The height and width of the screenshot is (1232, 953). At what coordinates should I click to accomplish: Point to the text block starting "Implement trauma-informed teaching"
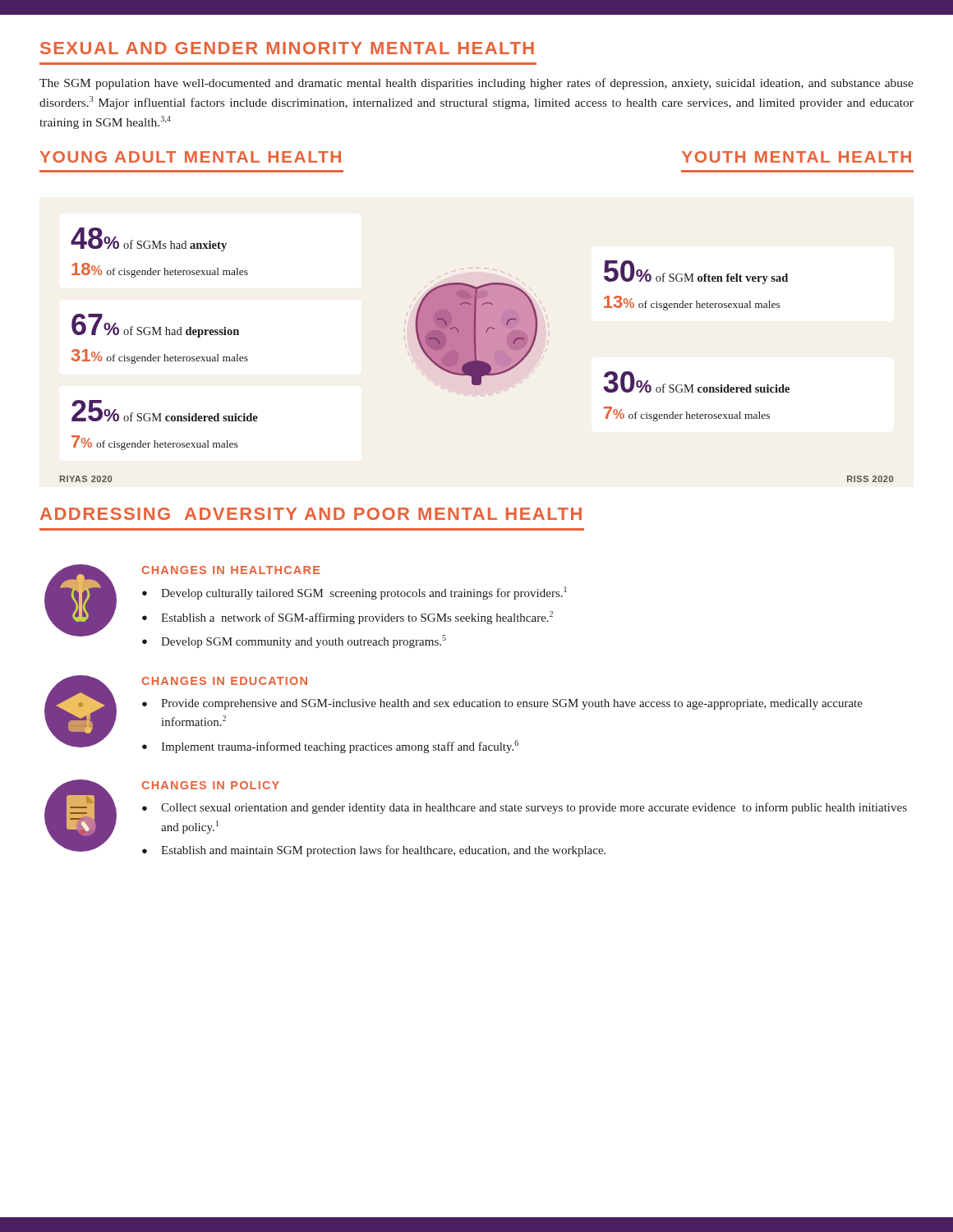click(x=340, y=746)
